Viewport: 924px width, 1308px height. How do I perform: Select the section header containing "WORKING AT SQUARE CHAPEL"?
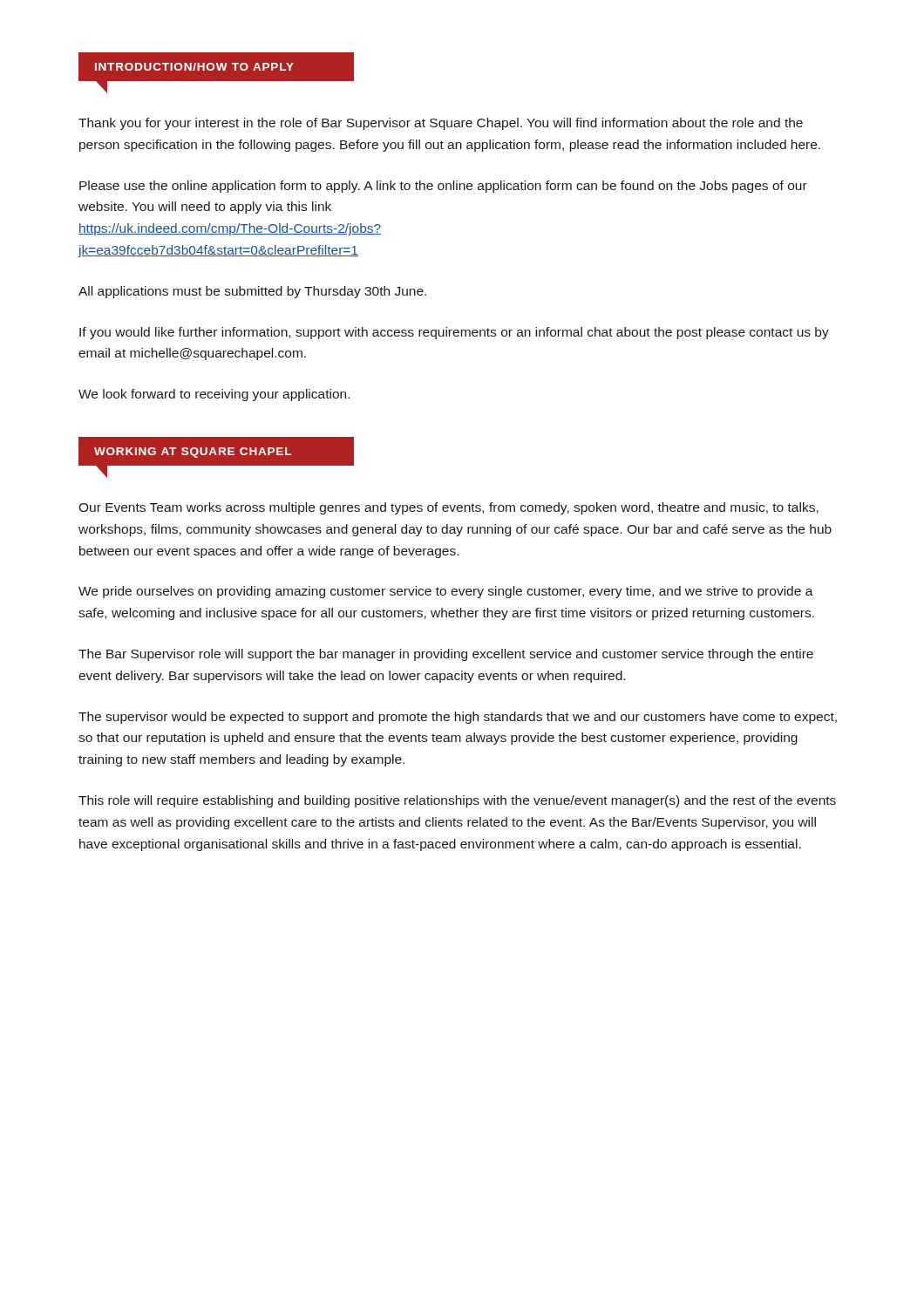coord(216,457)
